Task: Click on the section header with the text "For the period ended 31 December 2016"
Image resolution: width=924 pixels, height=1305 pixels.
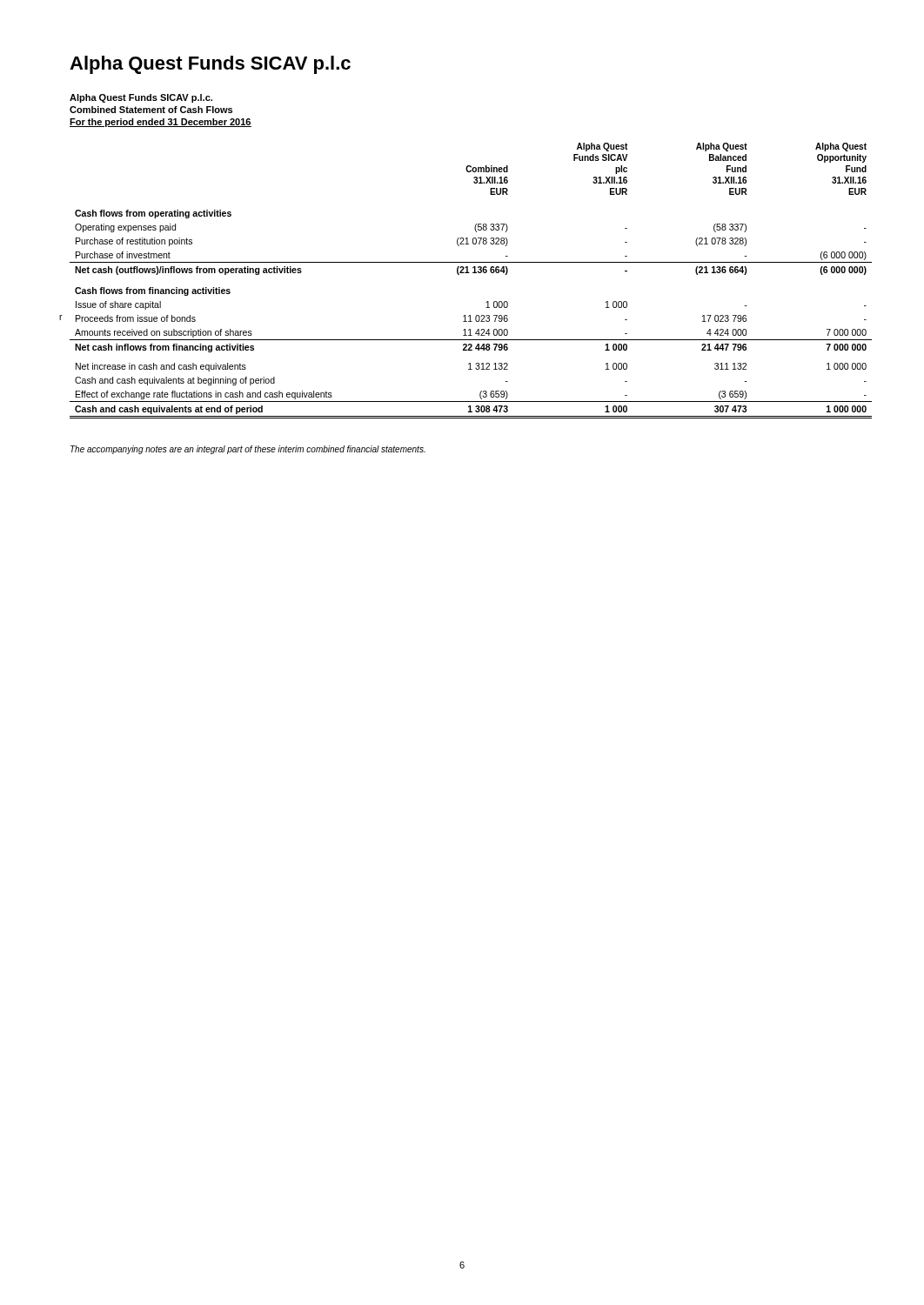Action: coord(160,122)
